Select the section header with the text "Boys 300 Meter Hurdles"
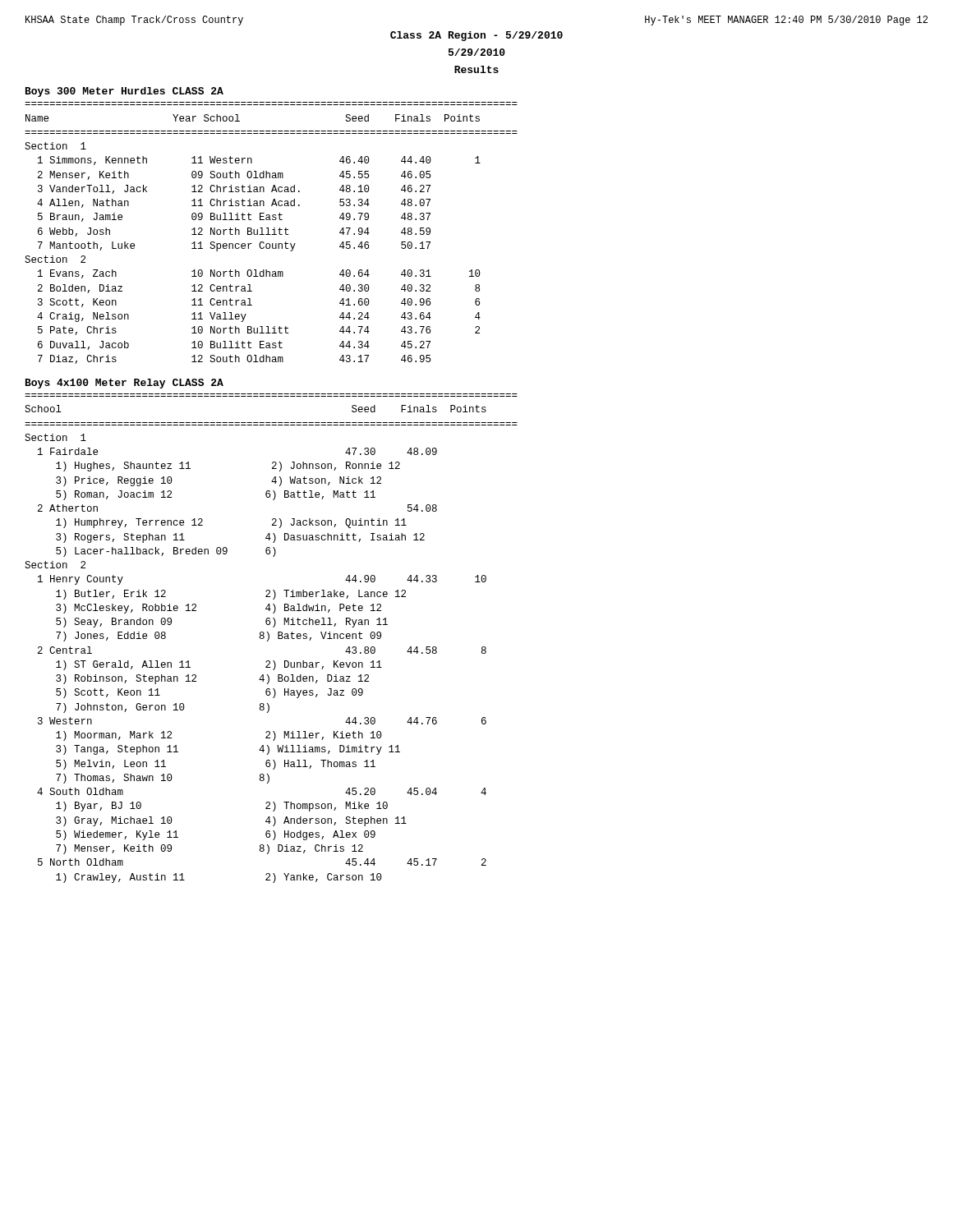The height and width of the screenshot is (1232, 953). pos(124,92)
